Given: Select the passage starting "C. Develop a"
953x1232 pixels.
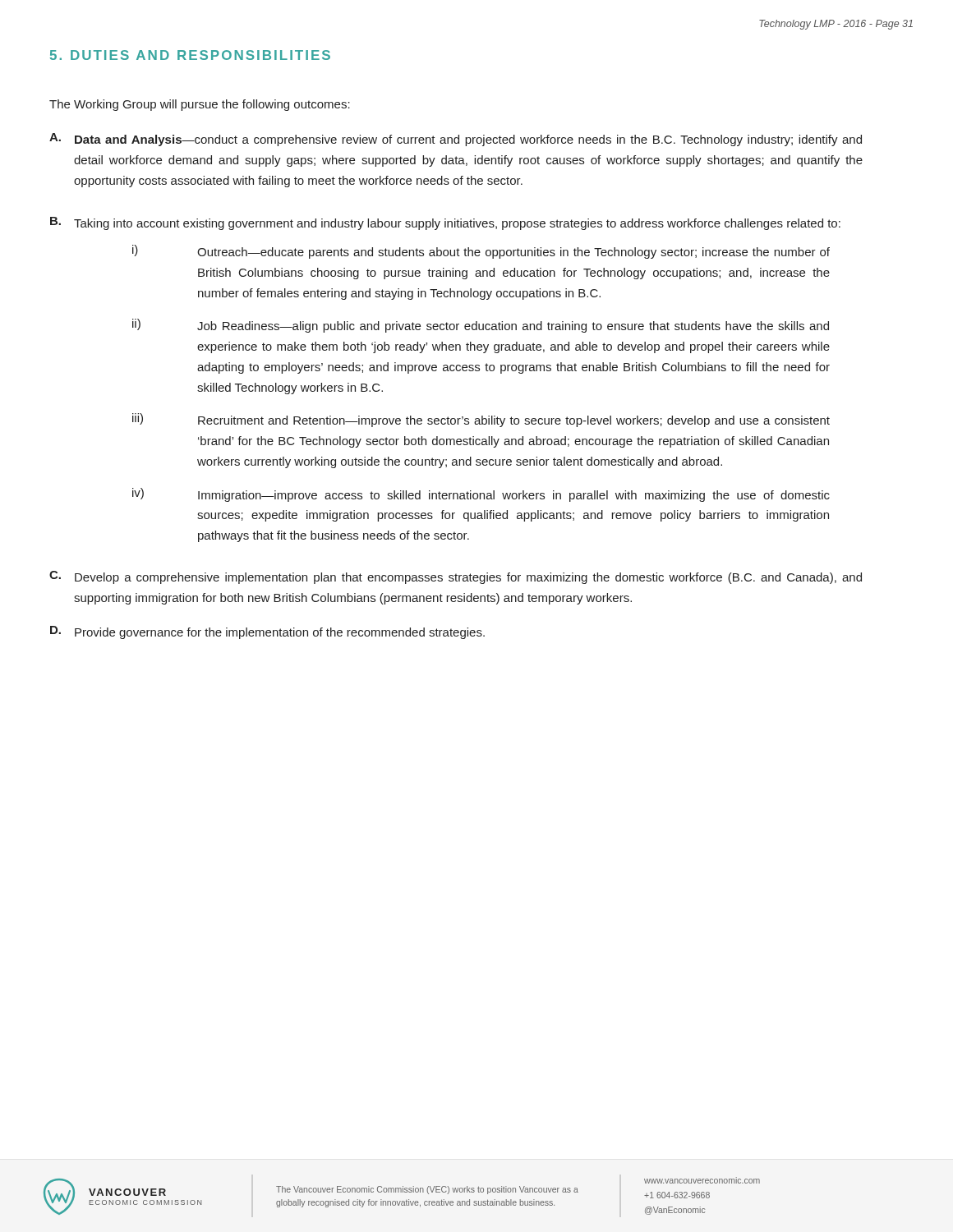Looking at the screenshot, I should (456, 588).
